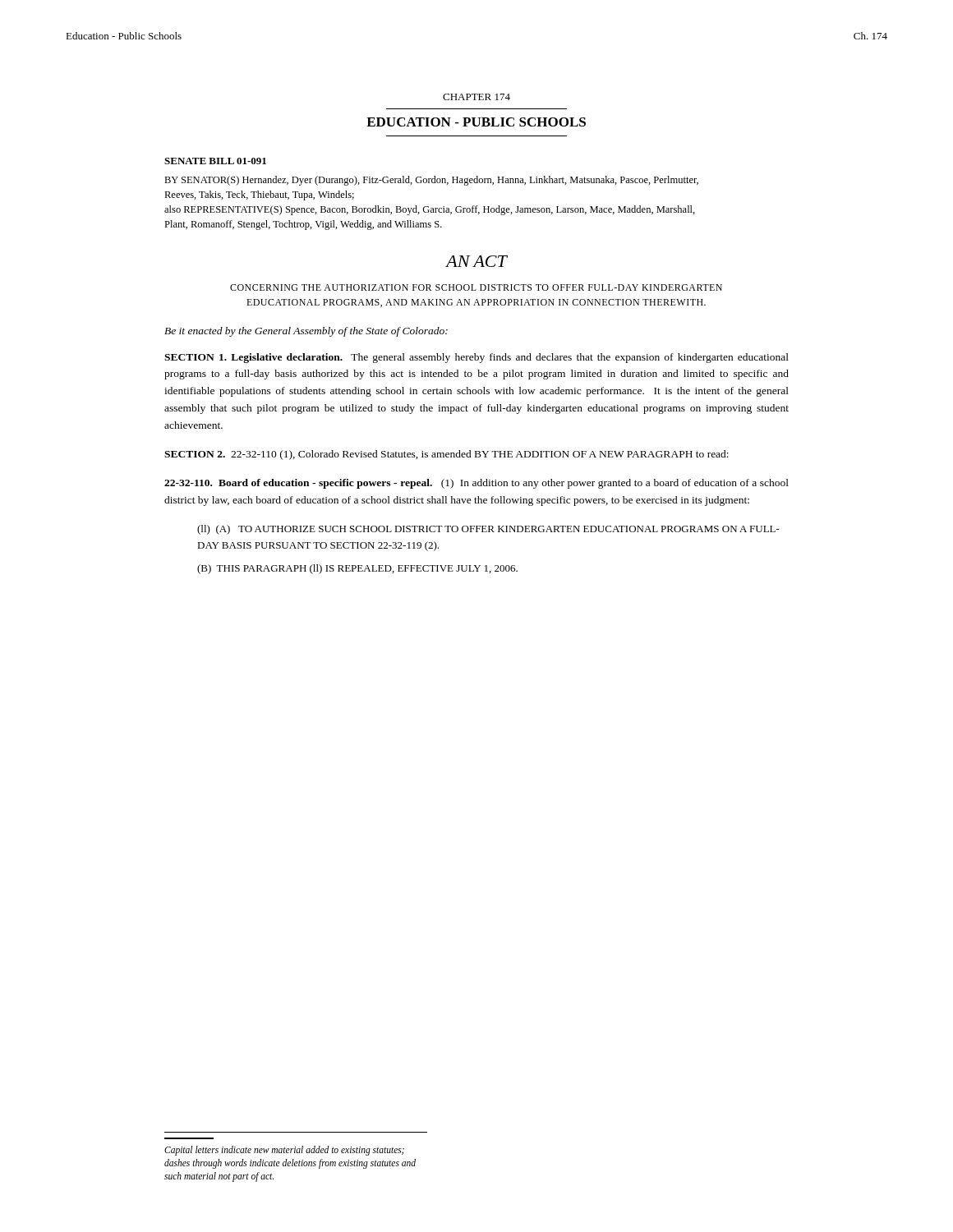The height and width of the screenshot is (1232, 953).
Task: Click on the text block that says "CONCERNING THE AUTHORIZATION FOR SCHOOL"
Action: click(476, 294)
